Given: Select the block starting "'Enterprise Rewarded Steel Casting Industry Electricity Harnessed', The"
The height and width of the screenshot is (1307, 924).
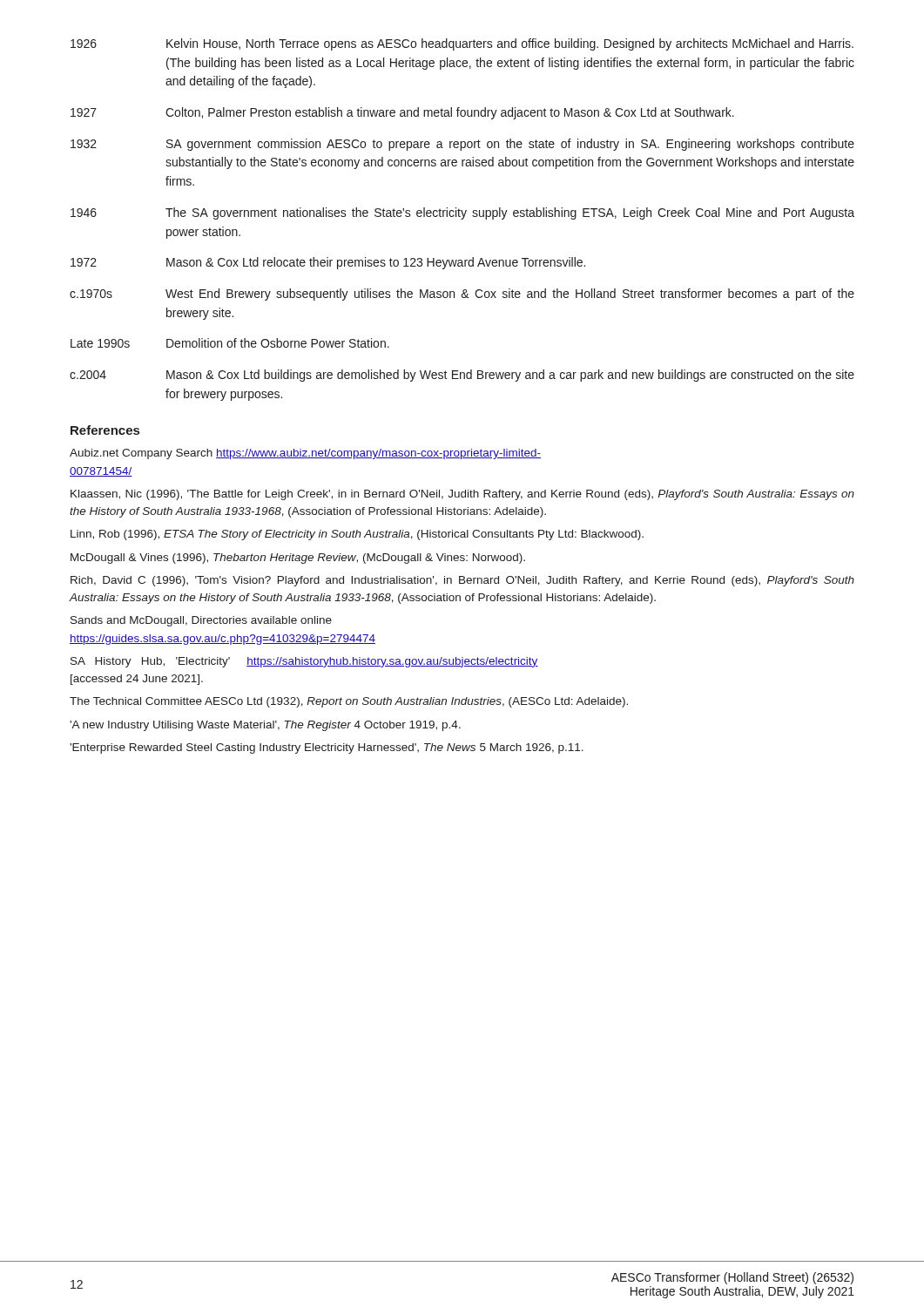Looking at the screenshot, I should coord(327,747).
